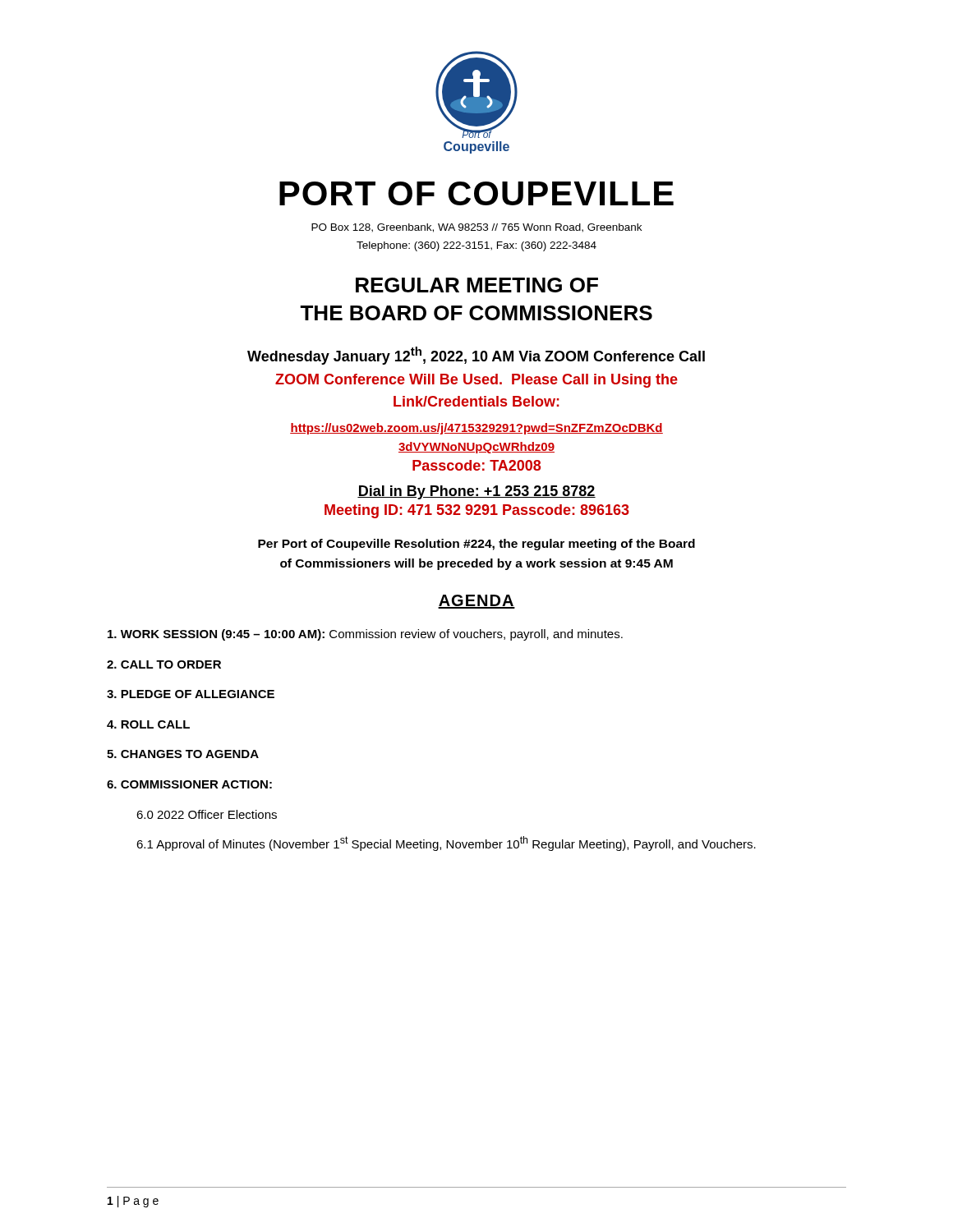This screenshot has width=953, height=1232.
Task: Point to the block beginning "2. CALL TO"
Action: point(164,664)
